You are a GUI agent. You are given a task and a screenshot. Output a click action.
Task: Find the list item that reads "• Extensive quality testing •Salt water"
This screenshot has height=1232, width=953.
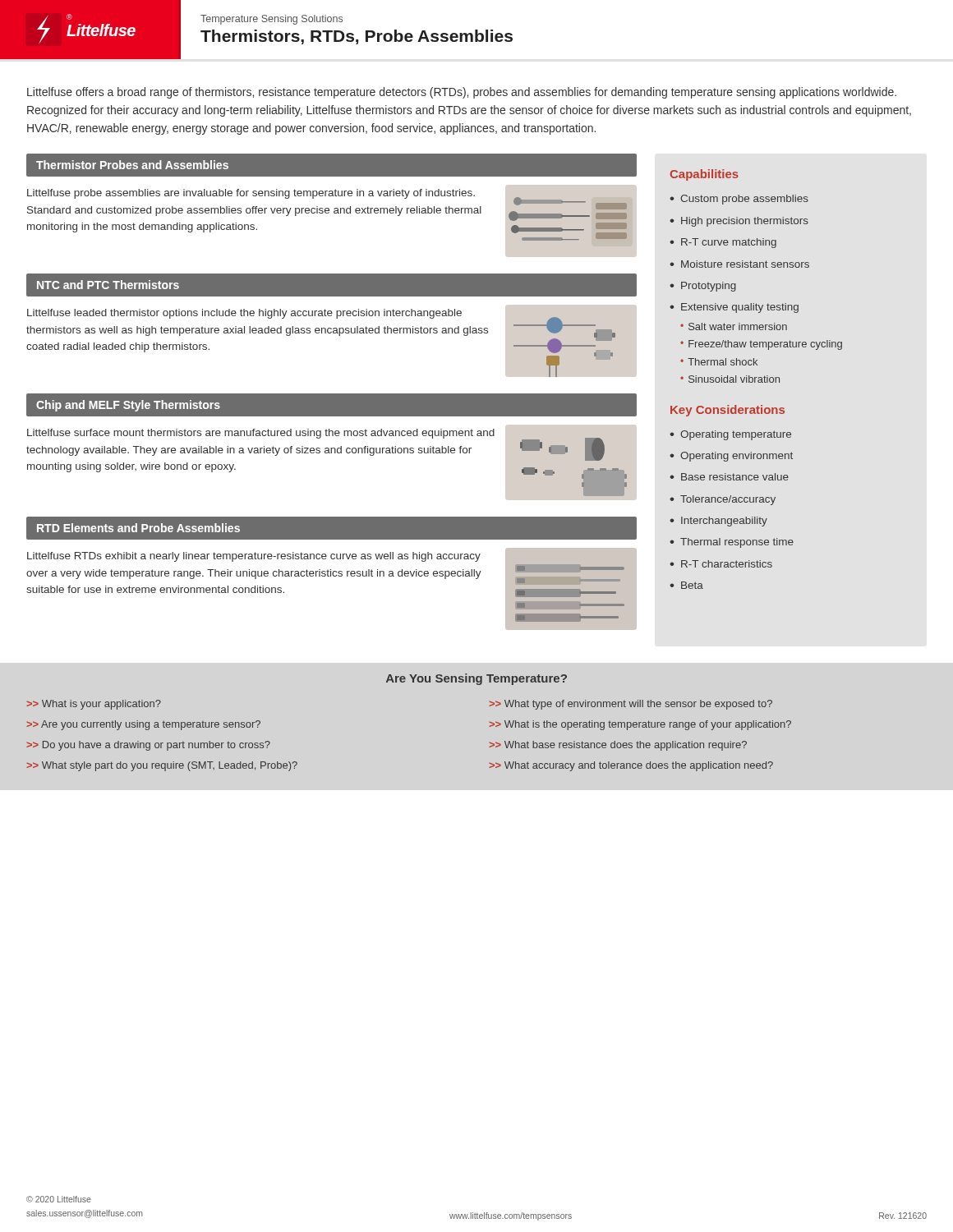pyautogui.click(x=756, y=343)
